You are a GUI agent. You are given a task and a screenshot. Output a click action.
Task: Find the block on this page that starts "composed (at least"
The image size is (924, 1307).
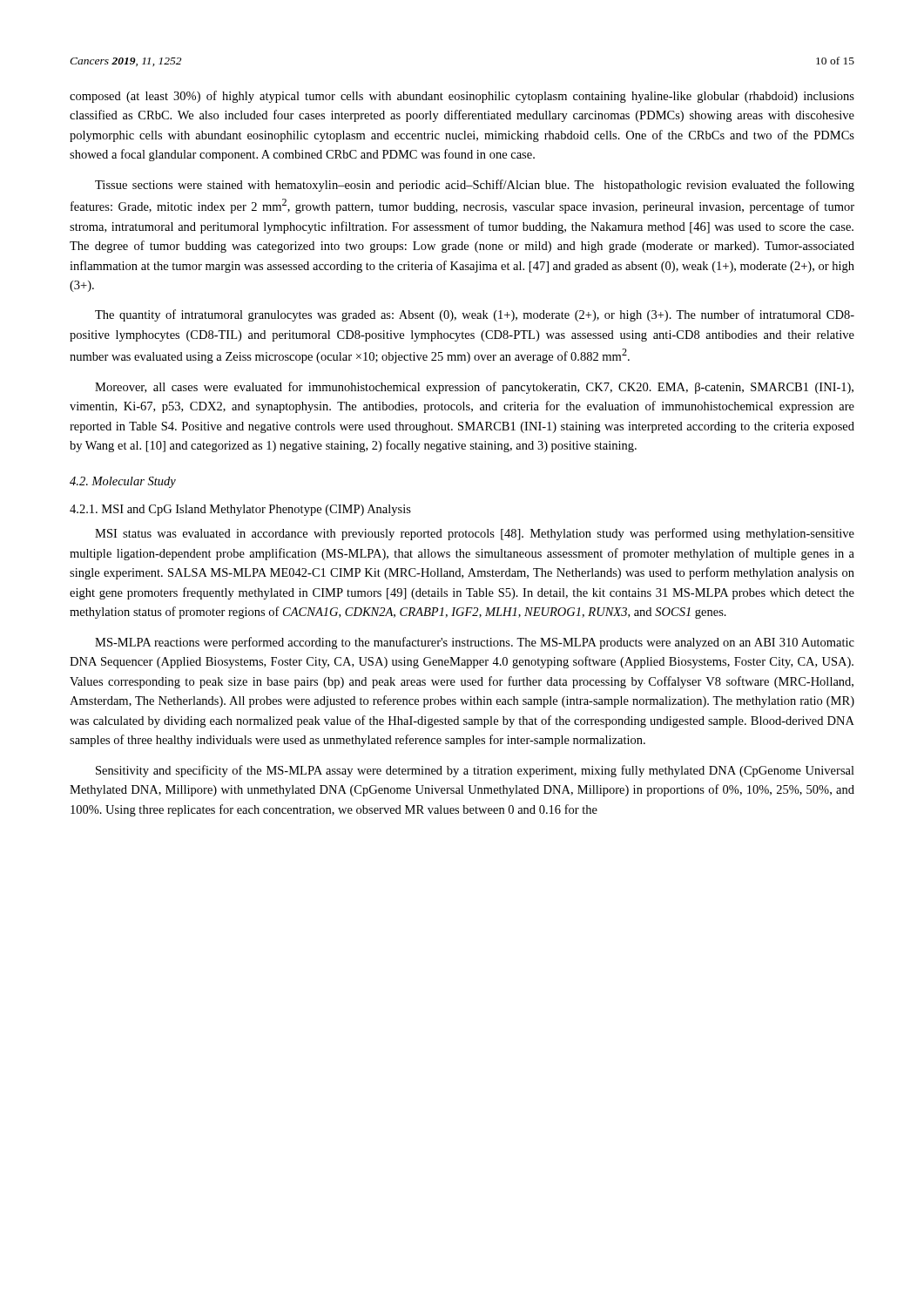coord(462,125)
